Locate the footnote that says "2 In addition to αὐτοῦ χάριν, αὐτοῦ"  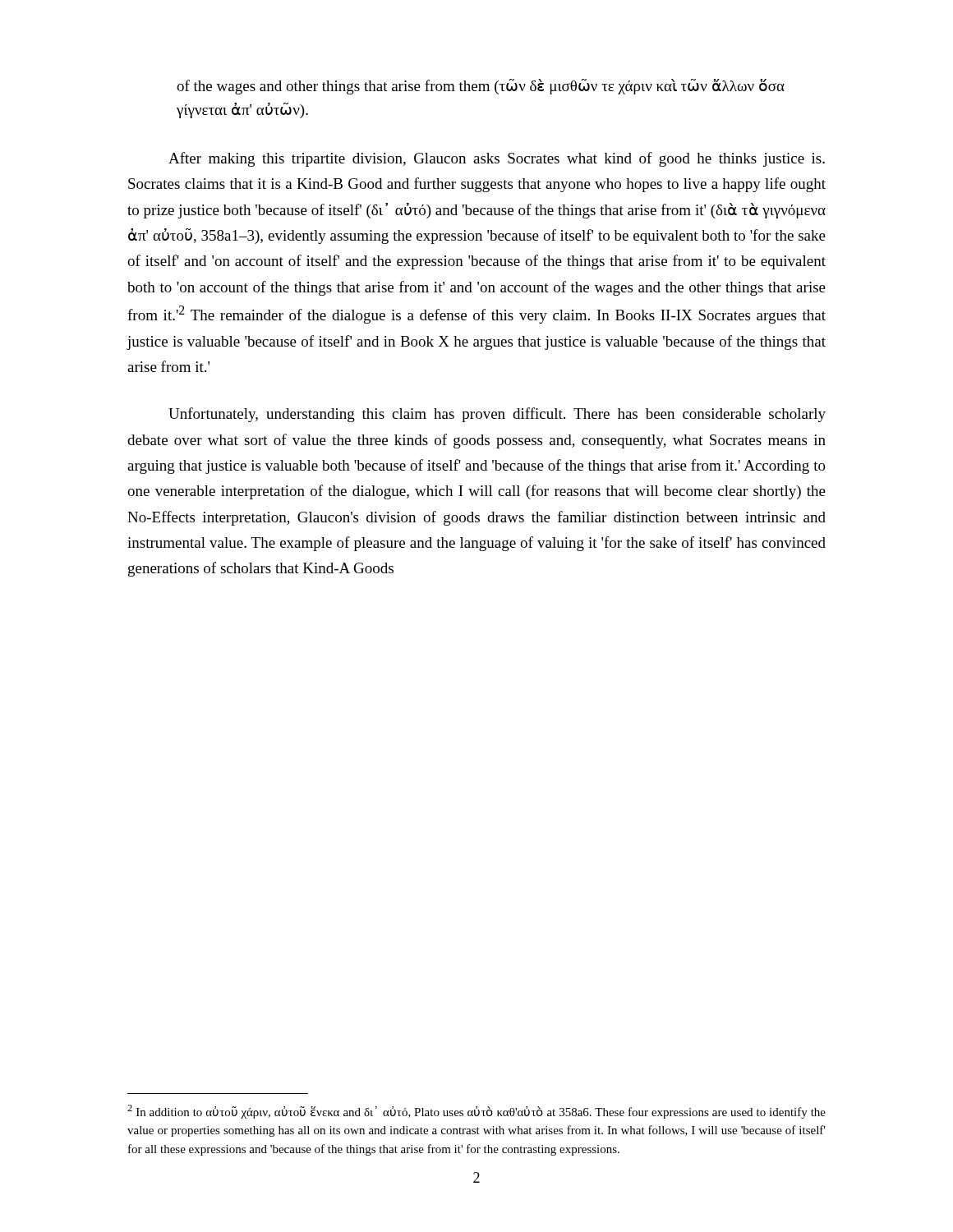476,1129
